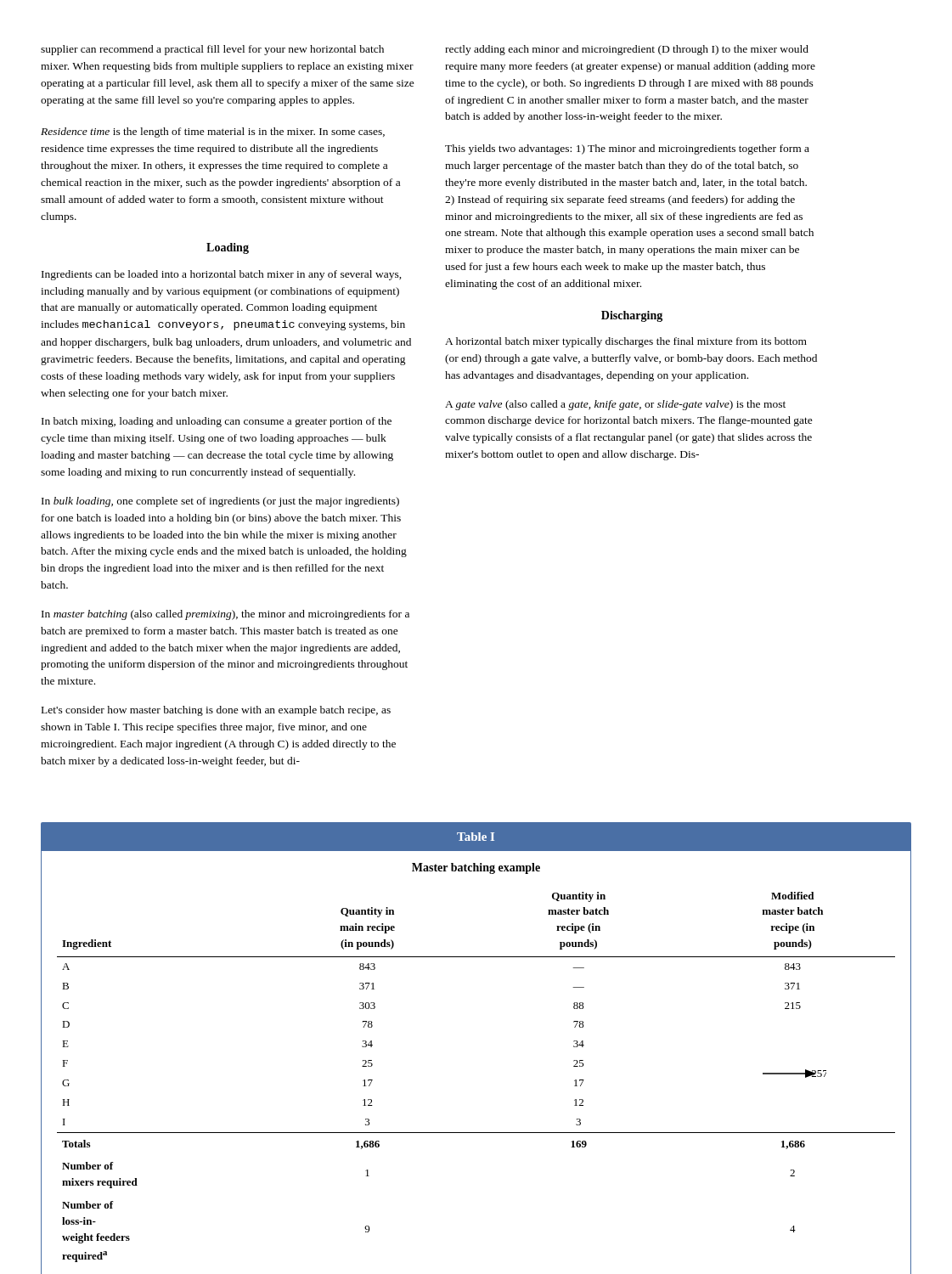Click on the passage starting "In bulk loading, one complete set of ingredients"
The width and height of the screenshot is (952, 1274).
(x=224, y=543)
